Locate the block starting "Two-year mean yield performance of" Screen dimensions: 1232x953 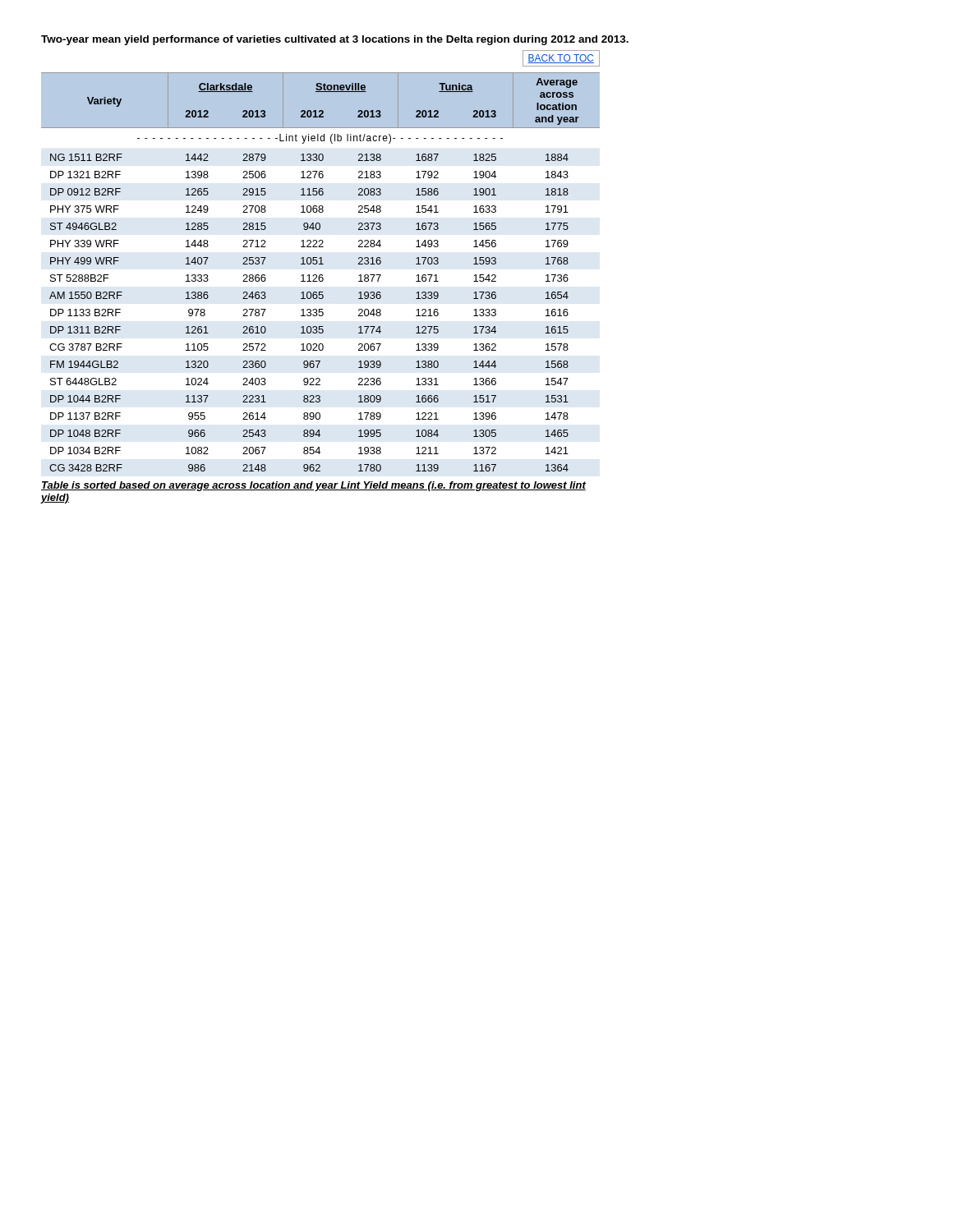click(335, 39)
